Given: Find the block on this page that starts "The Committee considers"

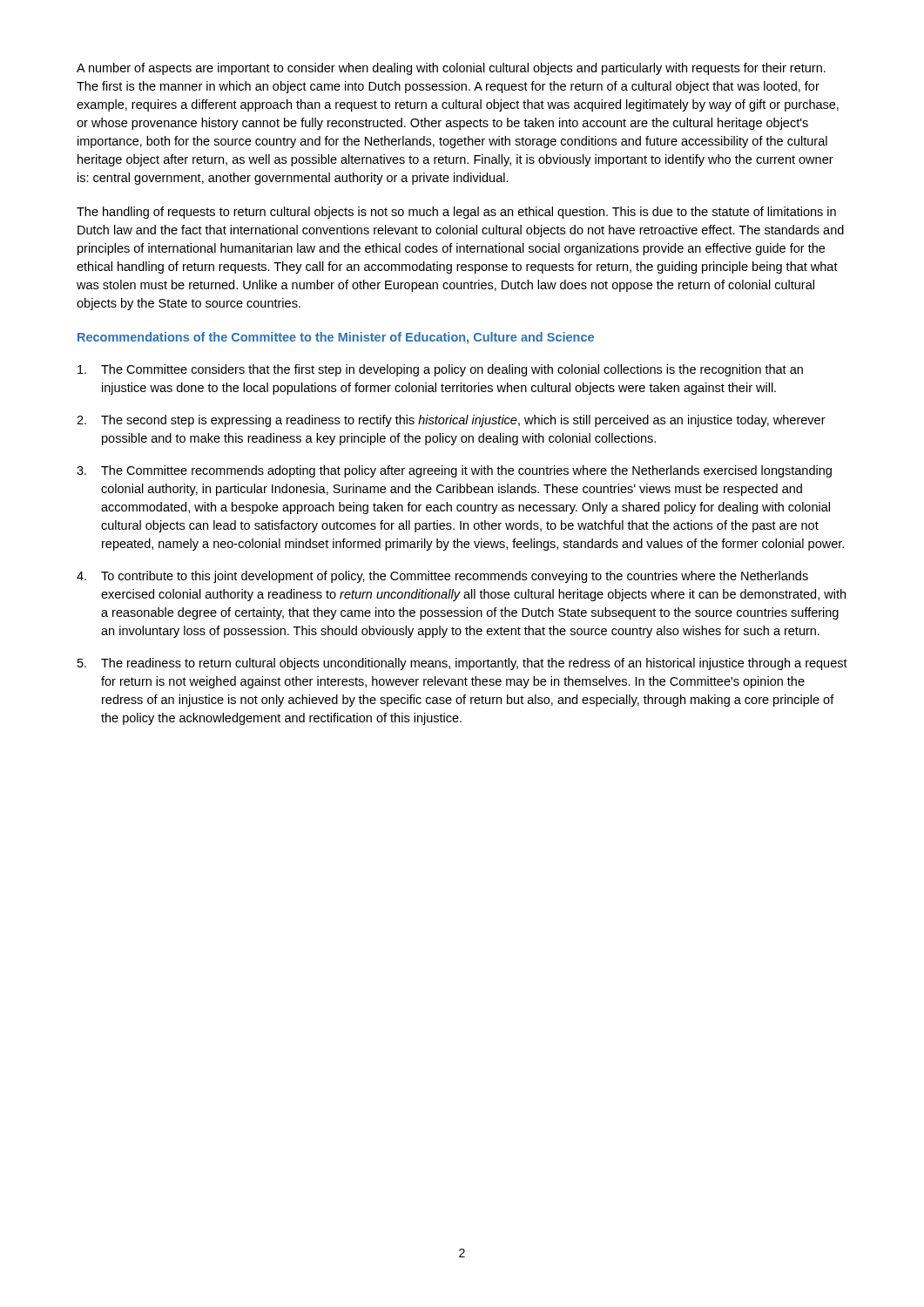Looking at the screenshot, I should click(x=462, y=379).
